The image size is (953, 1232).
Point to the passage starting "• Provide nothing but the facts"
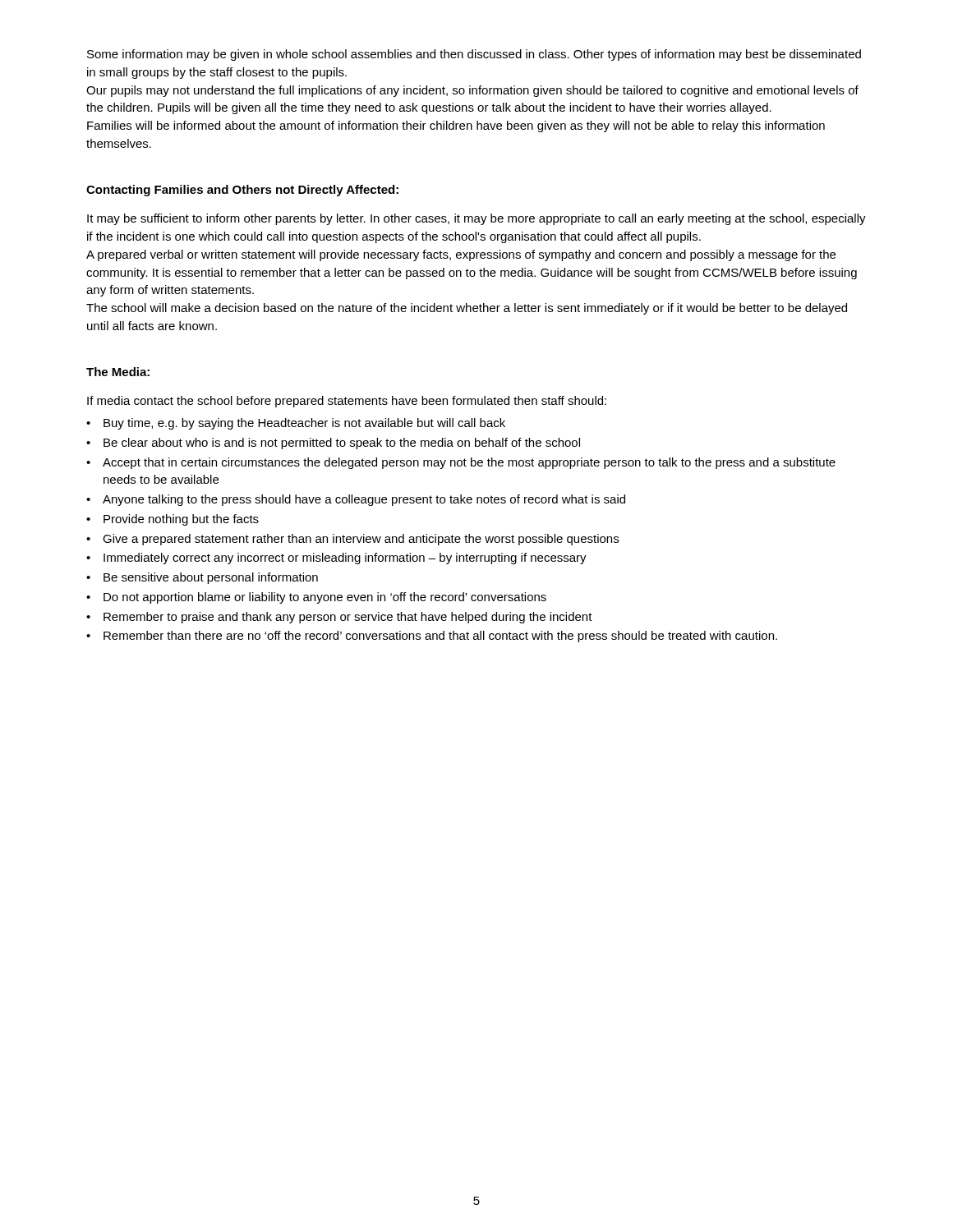tap(173, 520)
